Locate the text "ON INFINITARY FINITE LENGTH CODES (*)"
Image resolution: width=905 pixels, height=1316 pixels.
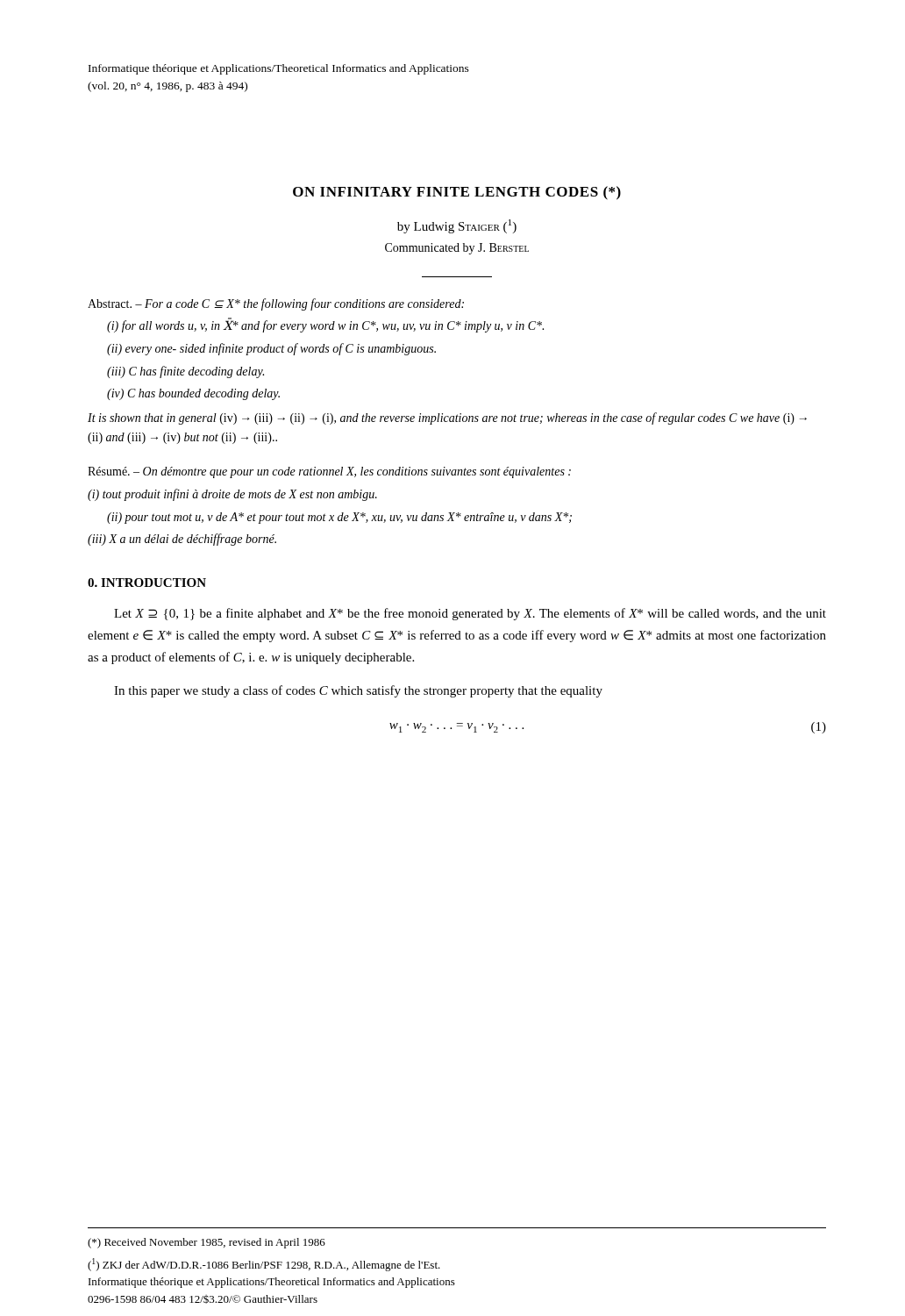click(457, 191)
